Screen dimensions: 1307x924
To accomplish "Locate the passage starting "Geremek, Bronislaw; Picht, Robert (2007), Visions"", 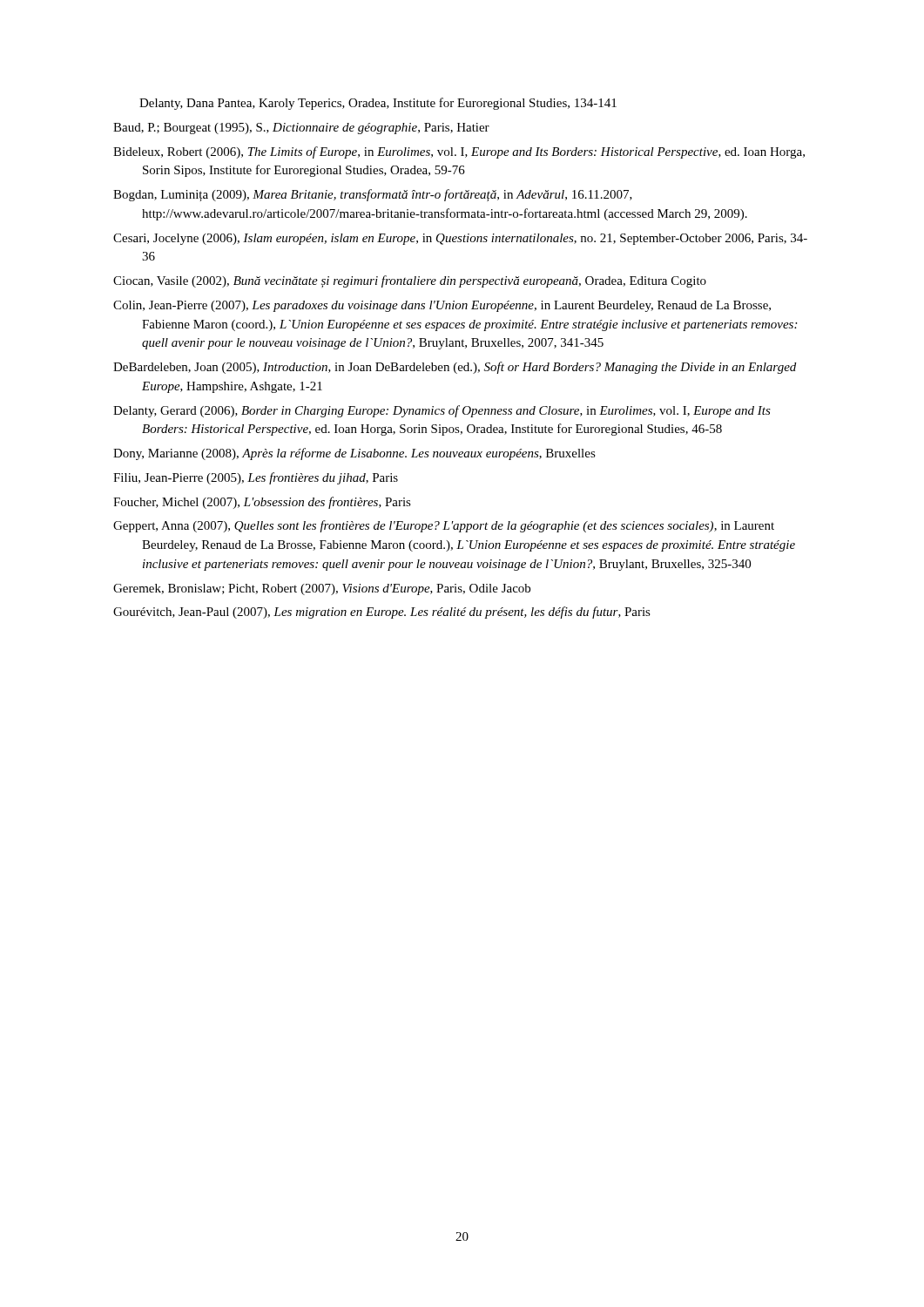I will tap(322, 588).
